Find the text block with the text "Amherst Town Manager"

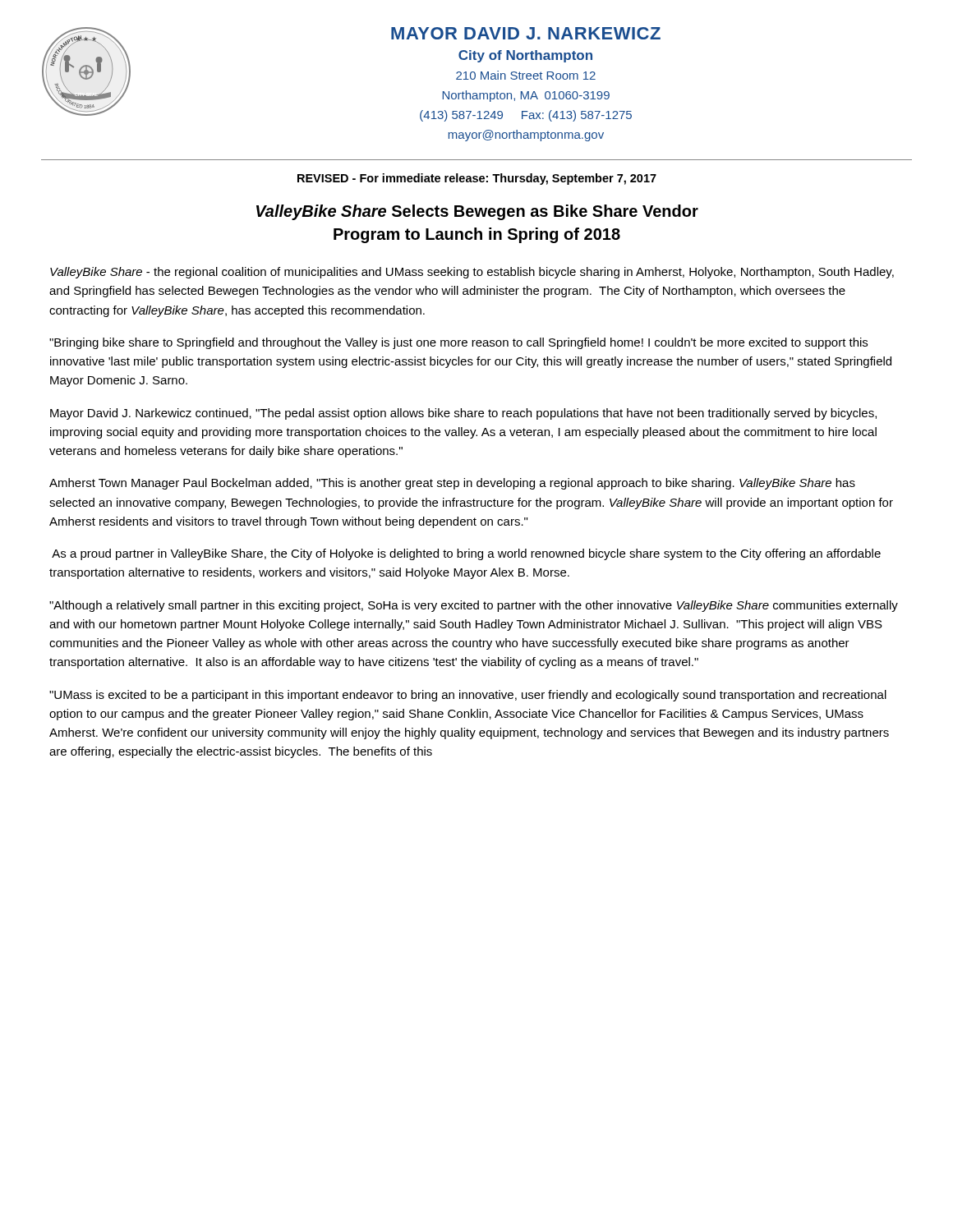click(x=471, y=502)
